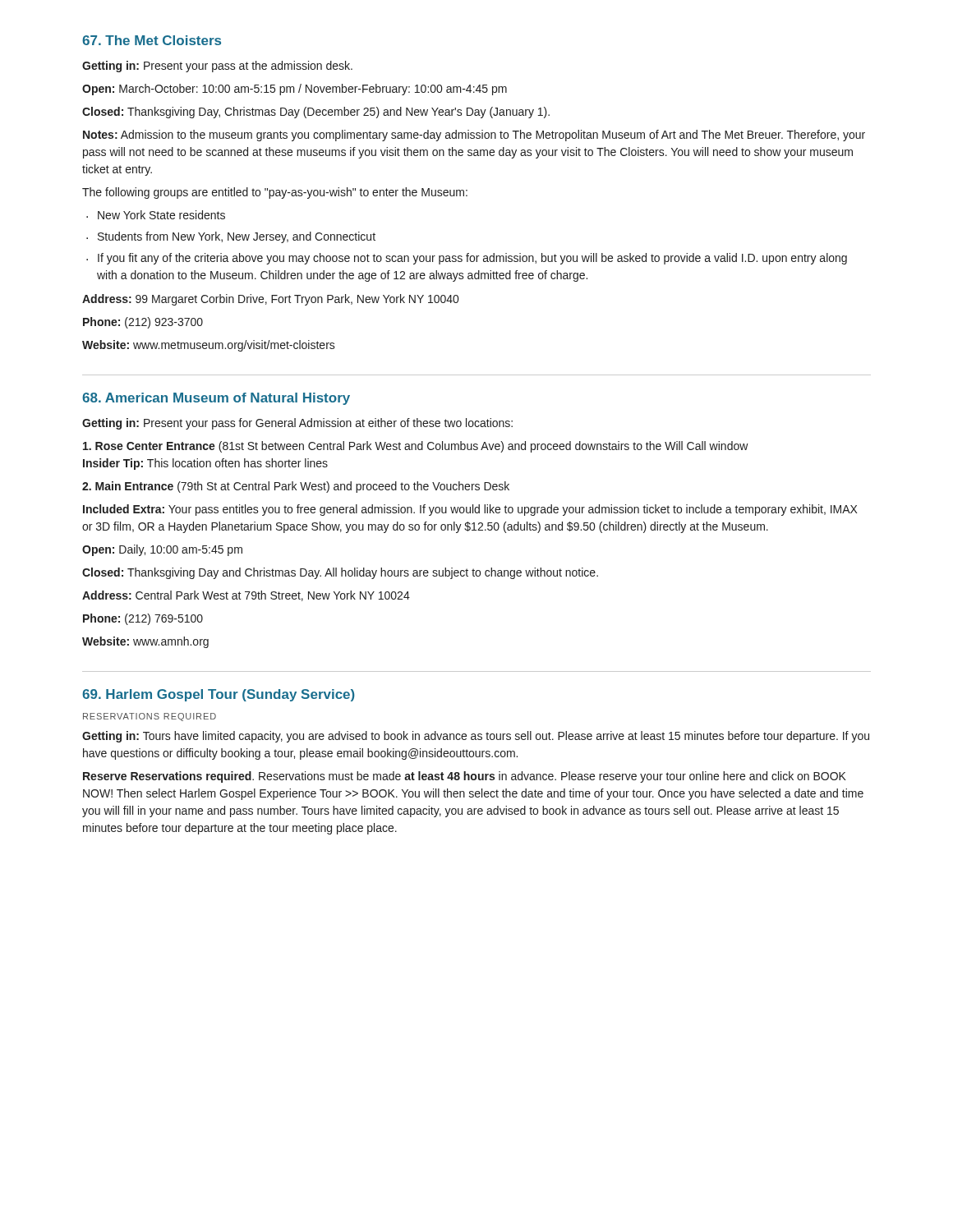Image resolution: width=953 pixels, height=1232 pixels.
Task: Locate the text with the text "Phone: (212) 923-3700"
Action: tap(143, 322)
